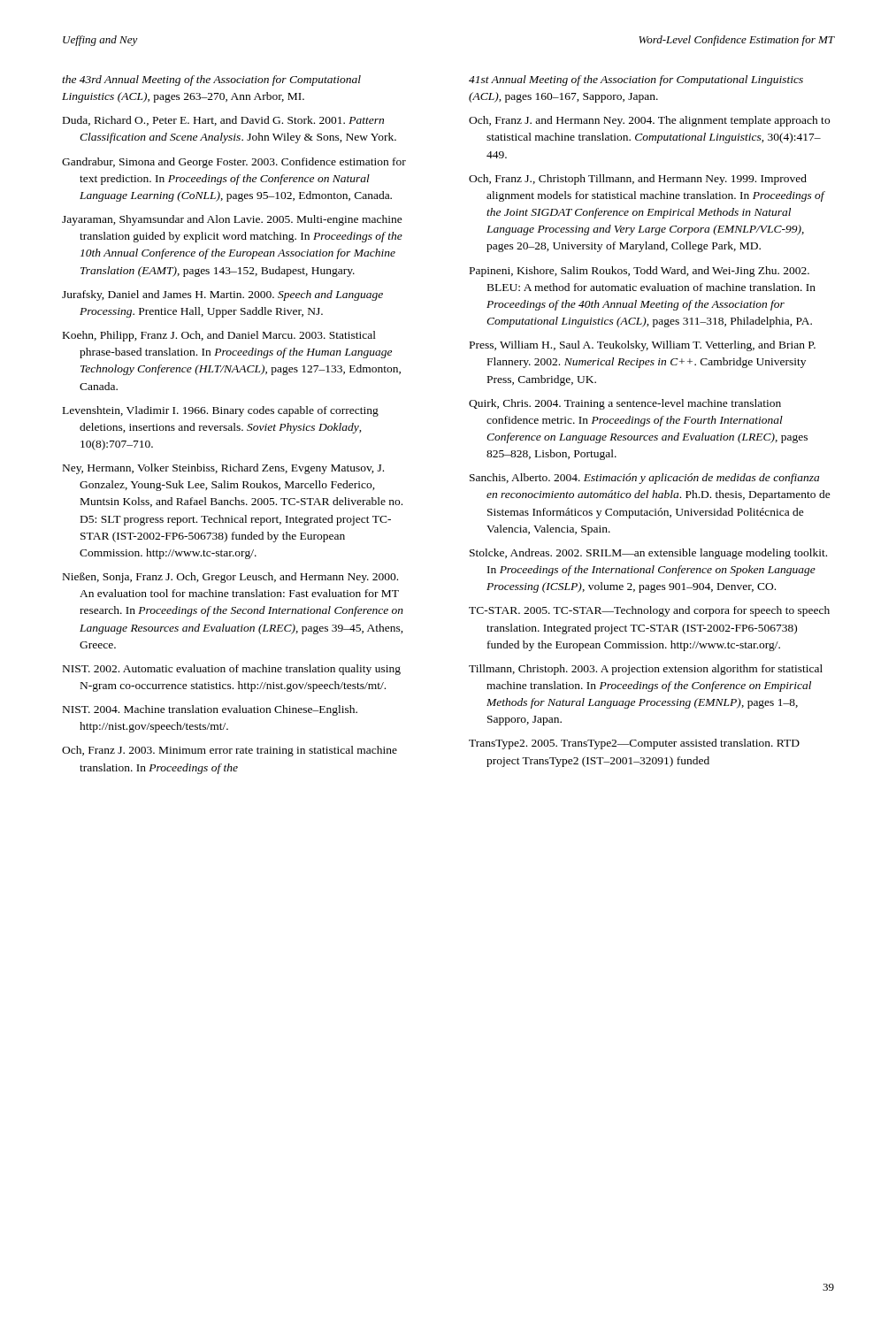Viewport: 896px width, 1327px height.
Task: Navigate to the passage starting "Jurafsky, Daniel and James H."
Action: tap(223, 302)
